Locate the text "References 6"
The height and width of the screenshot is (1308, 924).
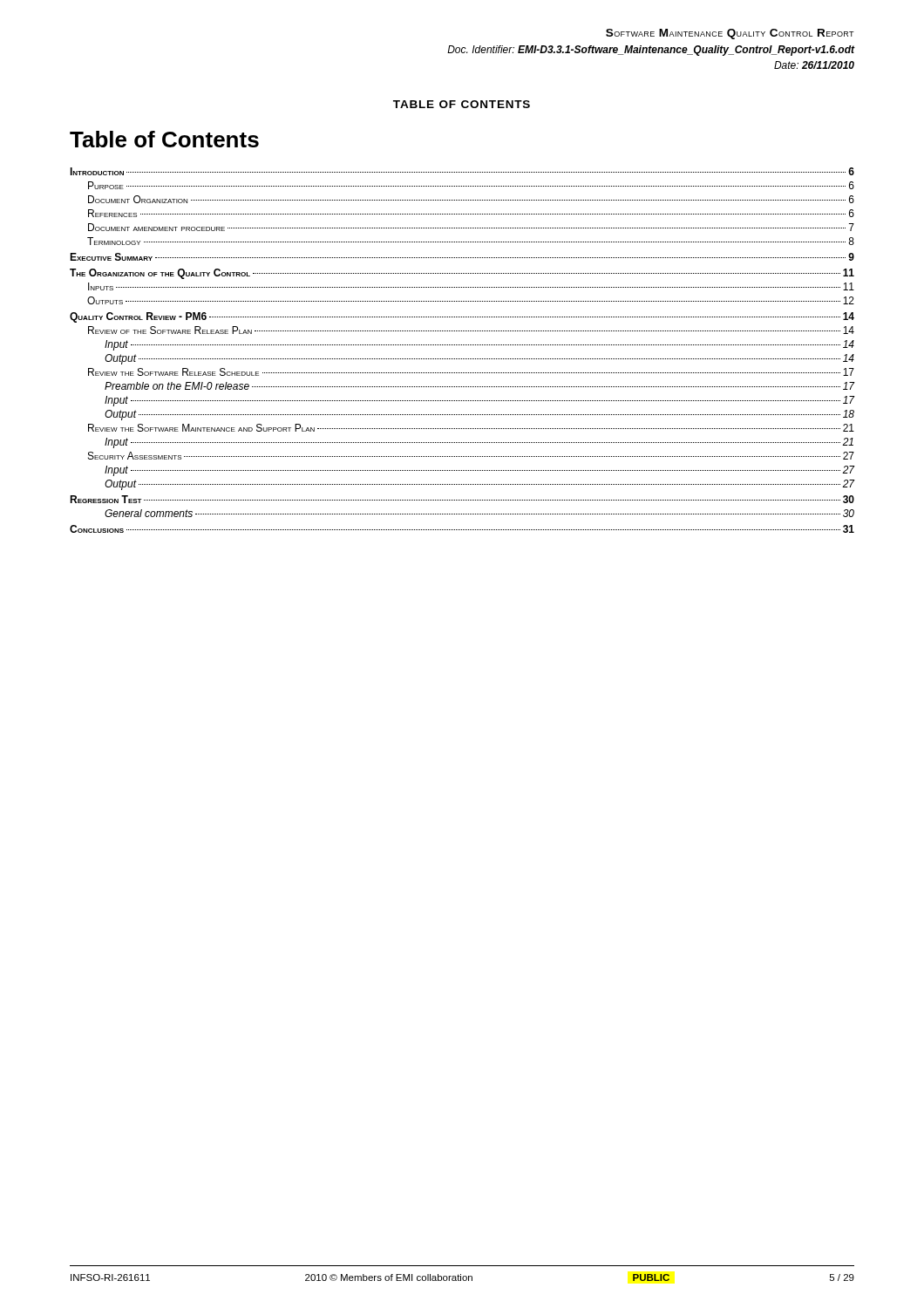(x=471, y=214)
